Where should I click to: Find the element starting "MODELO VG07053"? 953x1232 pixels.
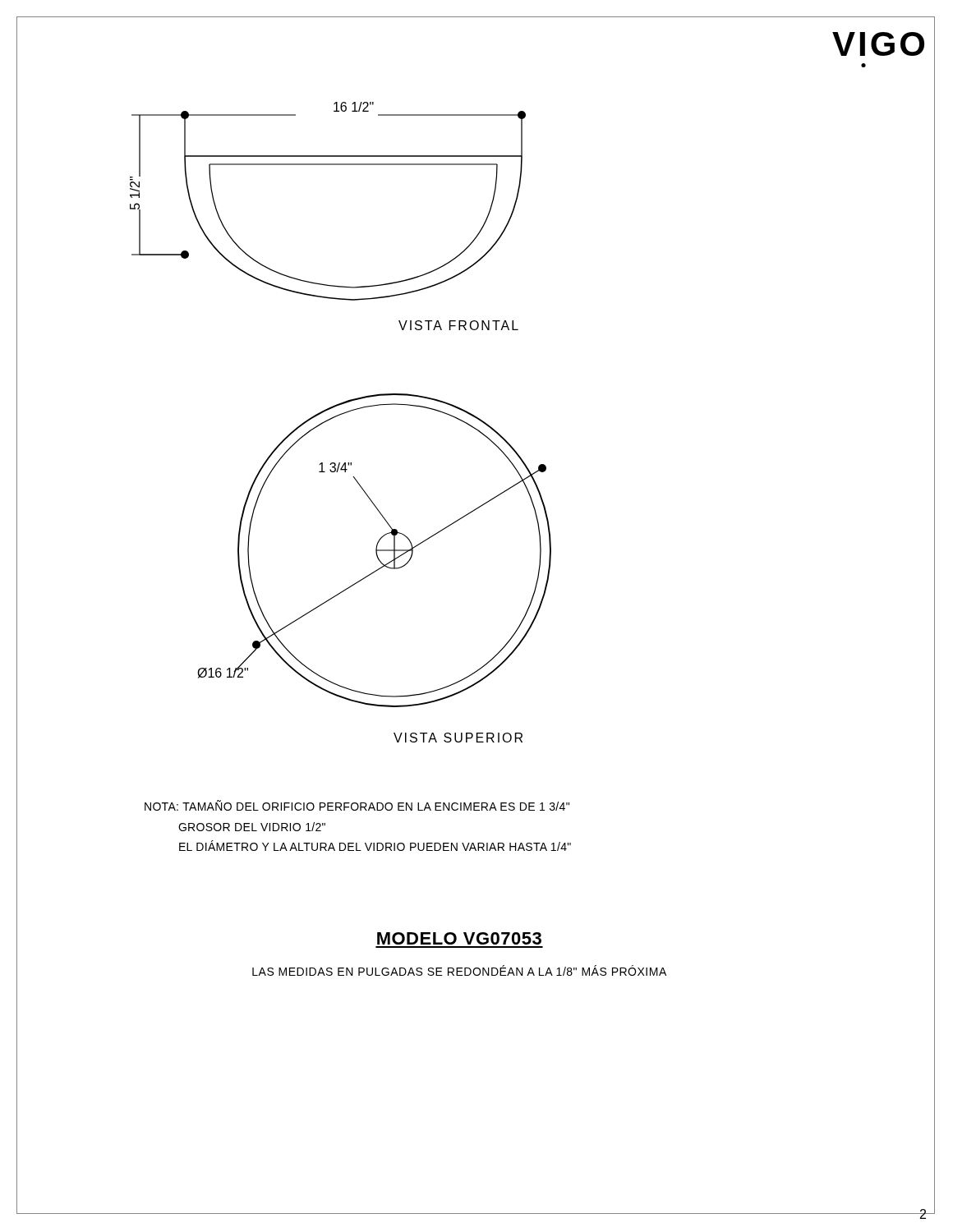click(459, 938)
